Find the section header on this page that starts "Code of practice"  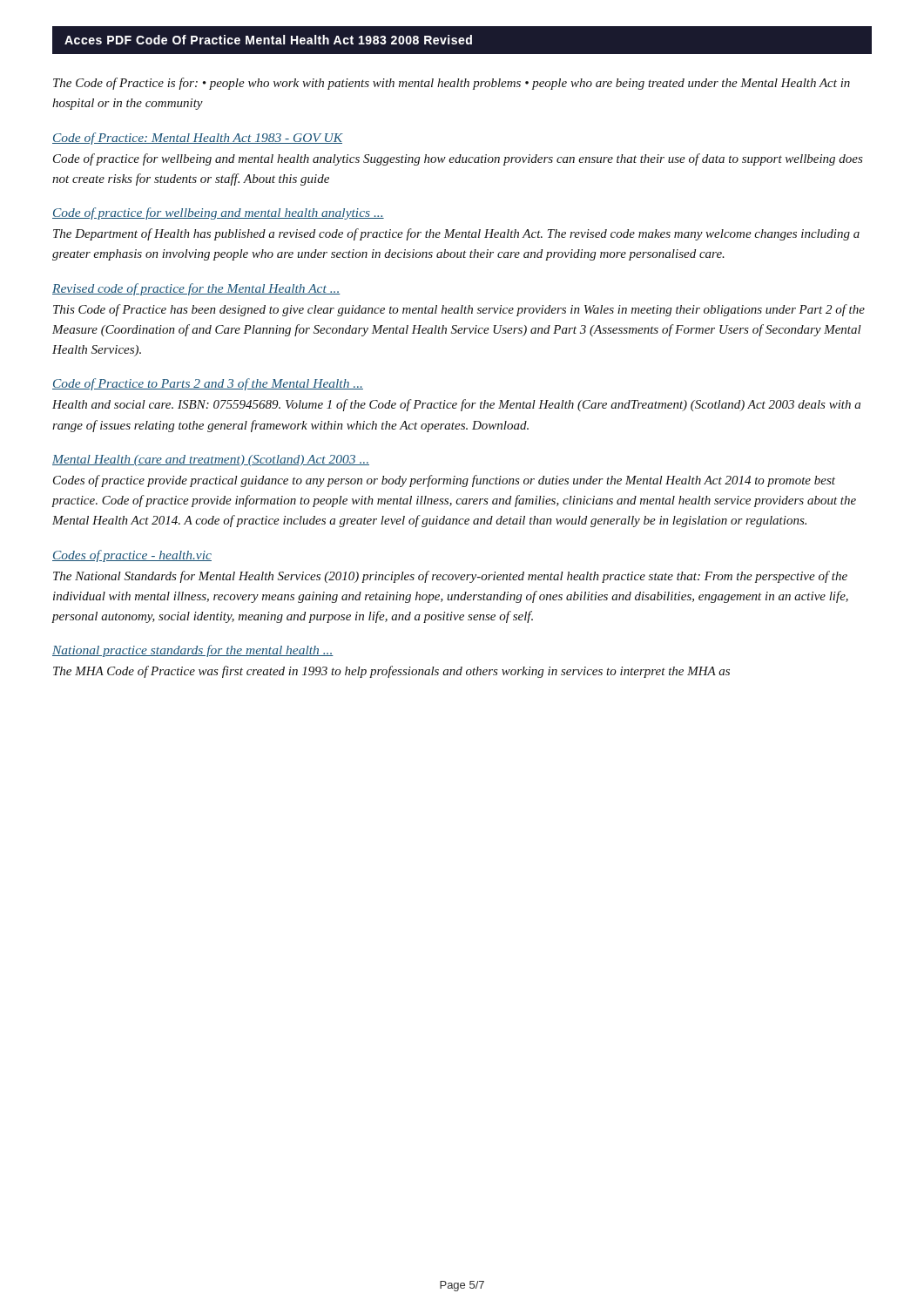tap(218, 213)
